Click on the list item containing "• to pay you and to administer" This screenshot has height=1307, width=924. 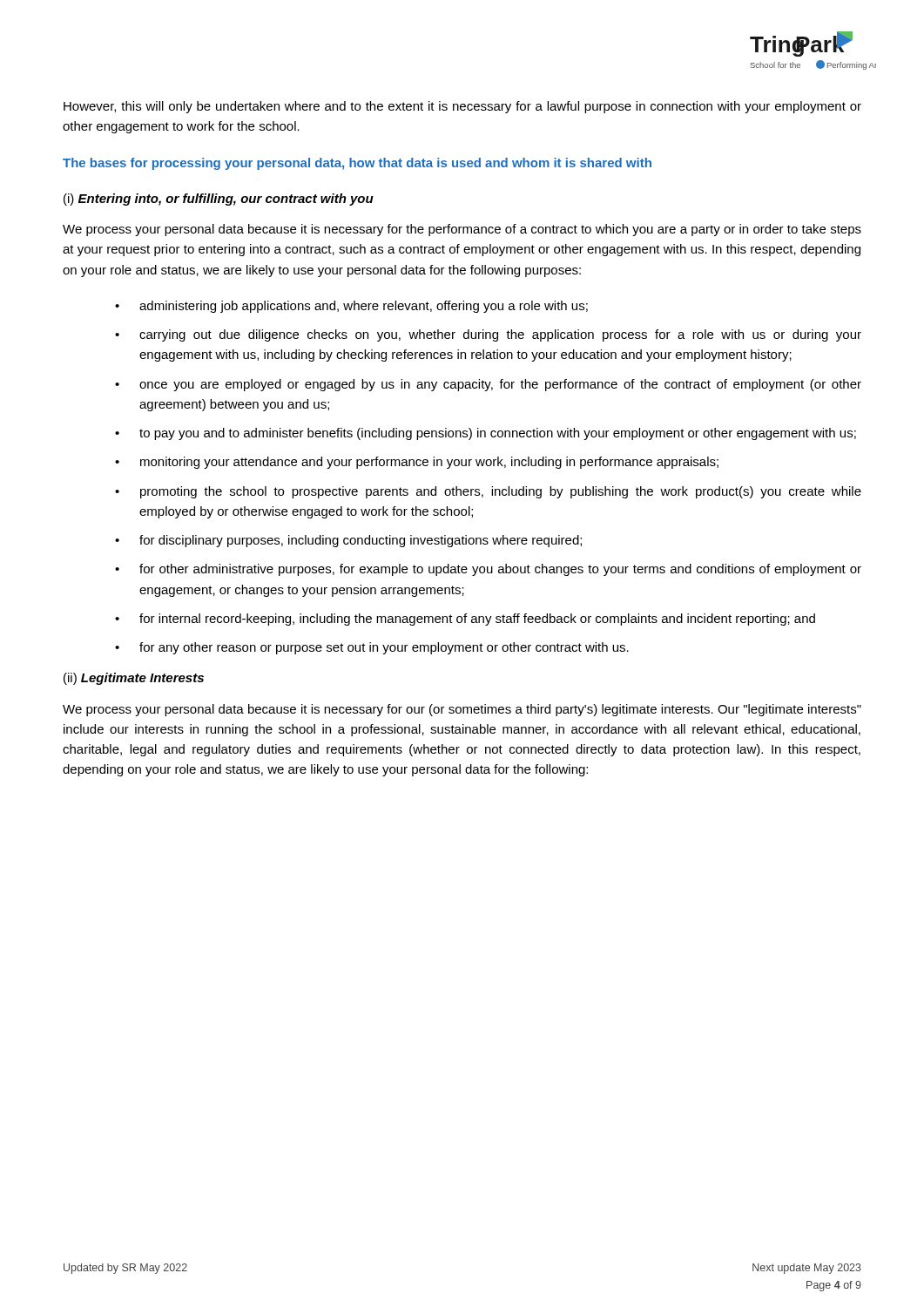(488, 433)
